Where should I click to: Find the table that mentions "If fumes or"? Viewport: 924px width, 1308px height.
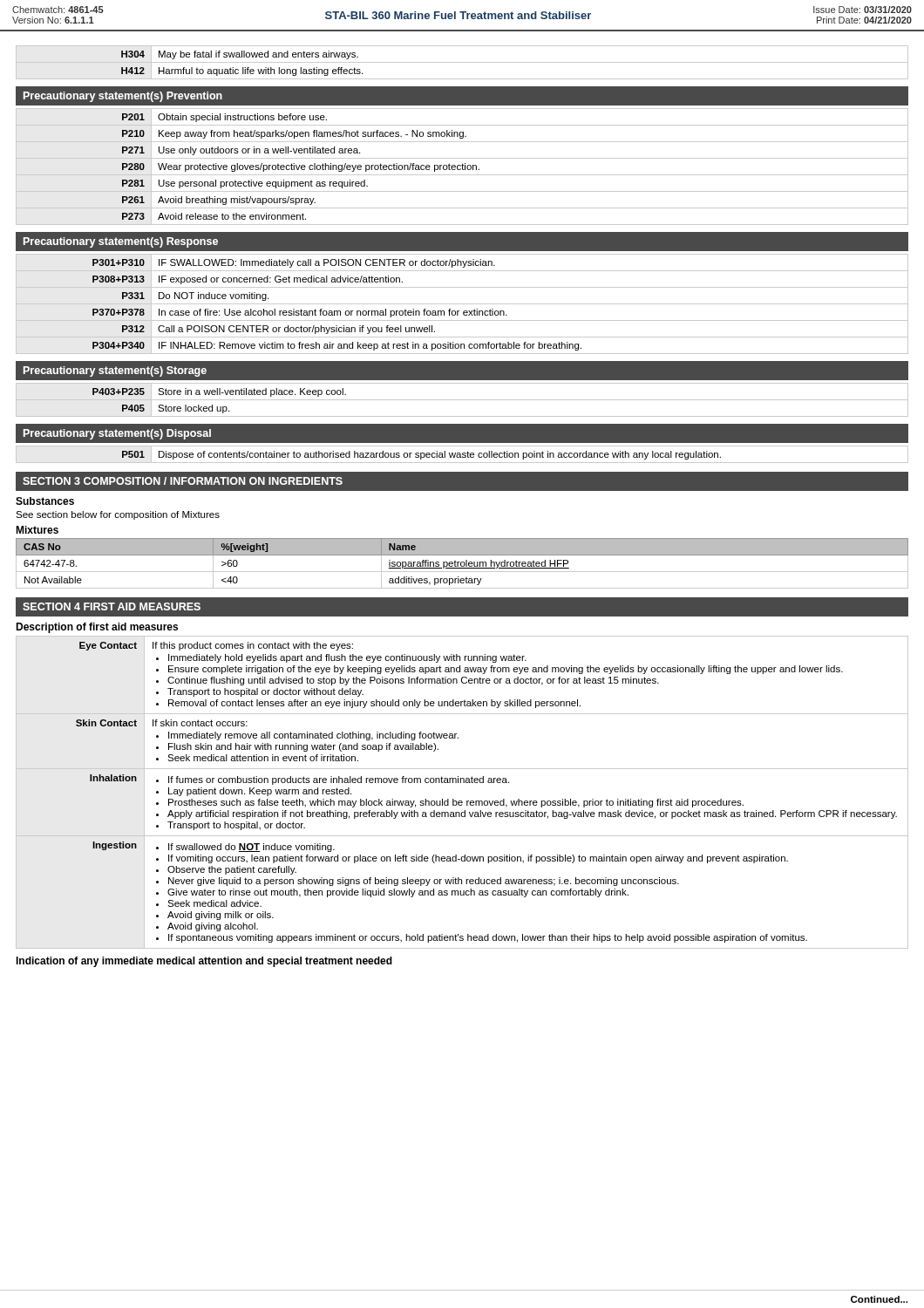pos(462,792)
